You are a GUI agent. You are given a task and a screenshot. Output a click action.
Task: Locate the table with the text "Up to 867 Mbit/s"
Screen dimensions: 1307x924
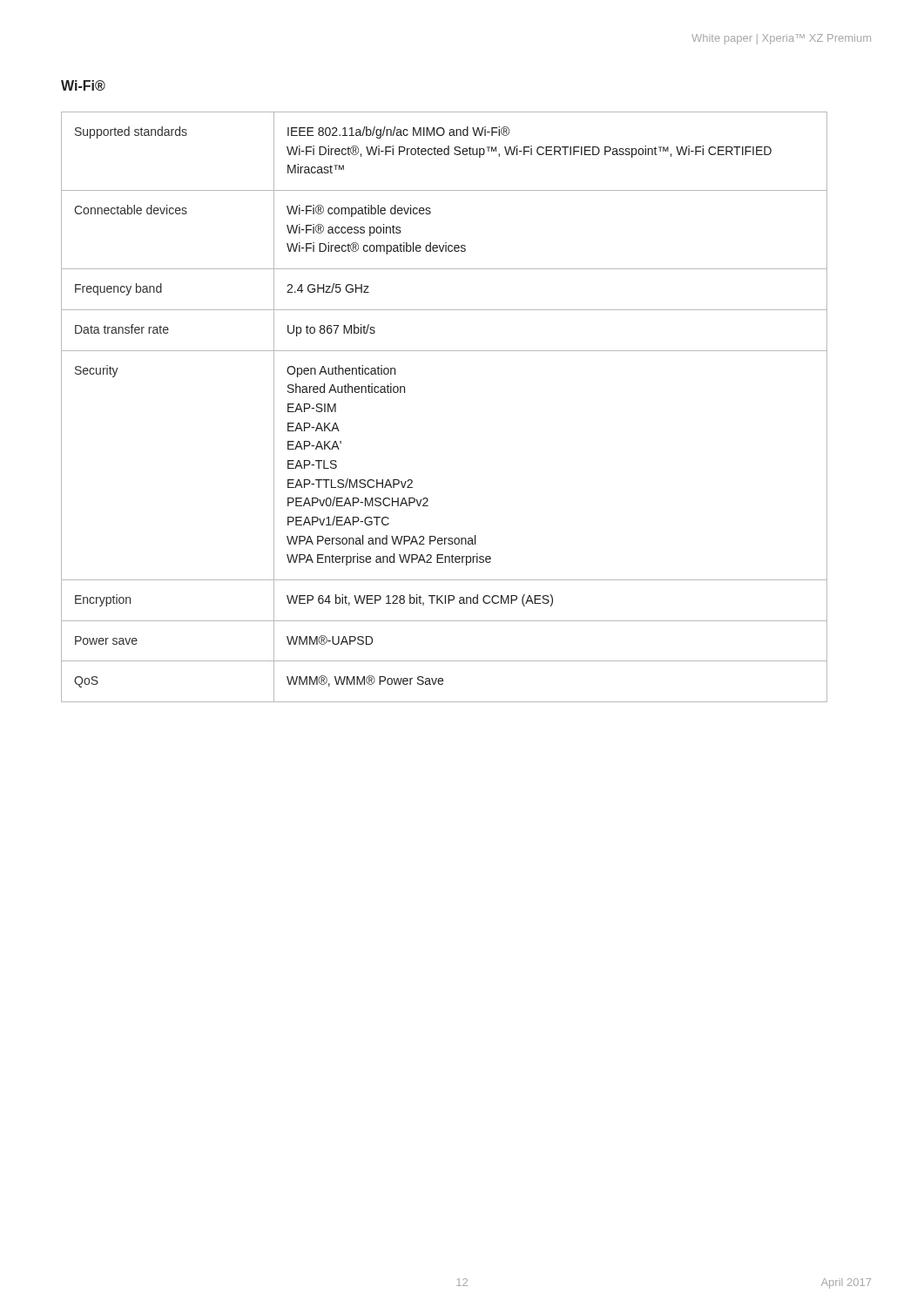click(x=444, y=407)
